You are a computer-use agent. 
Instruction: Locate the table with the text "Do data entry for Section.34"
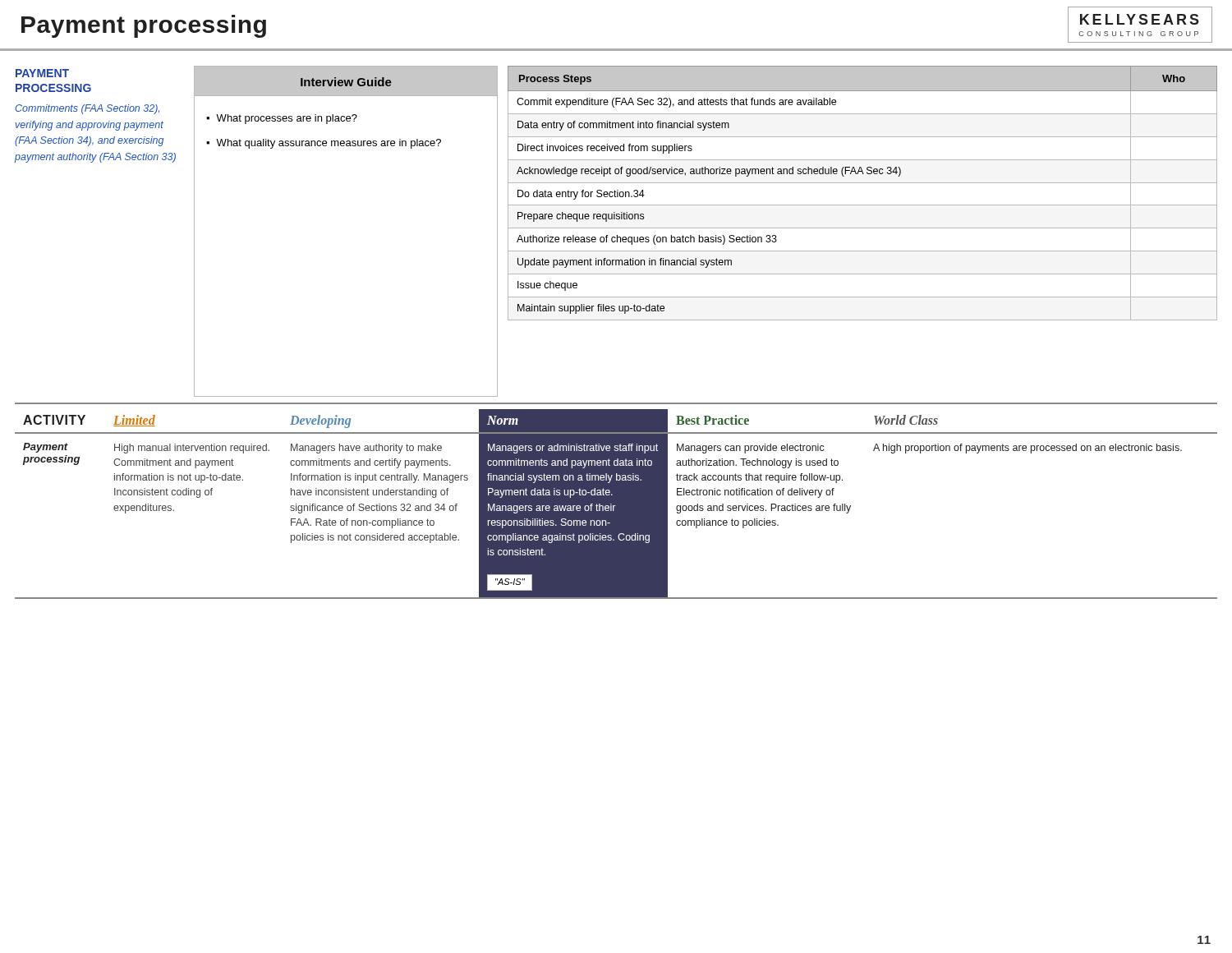pos(862,231)
